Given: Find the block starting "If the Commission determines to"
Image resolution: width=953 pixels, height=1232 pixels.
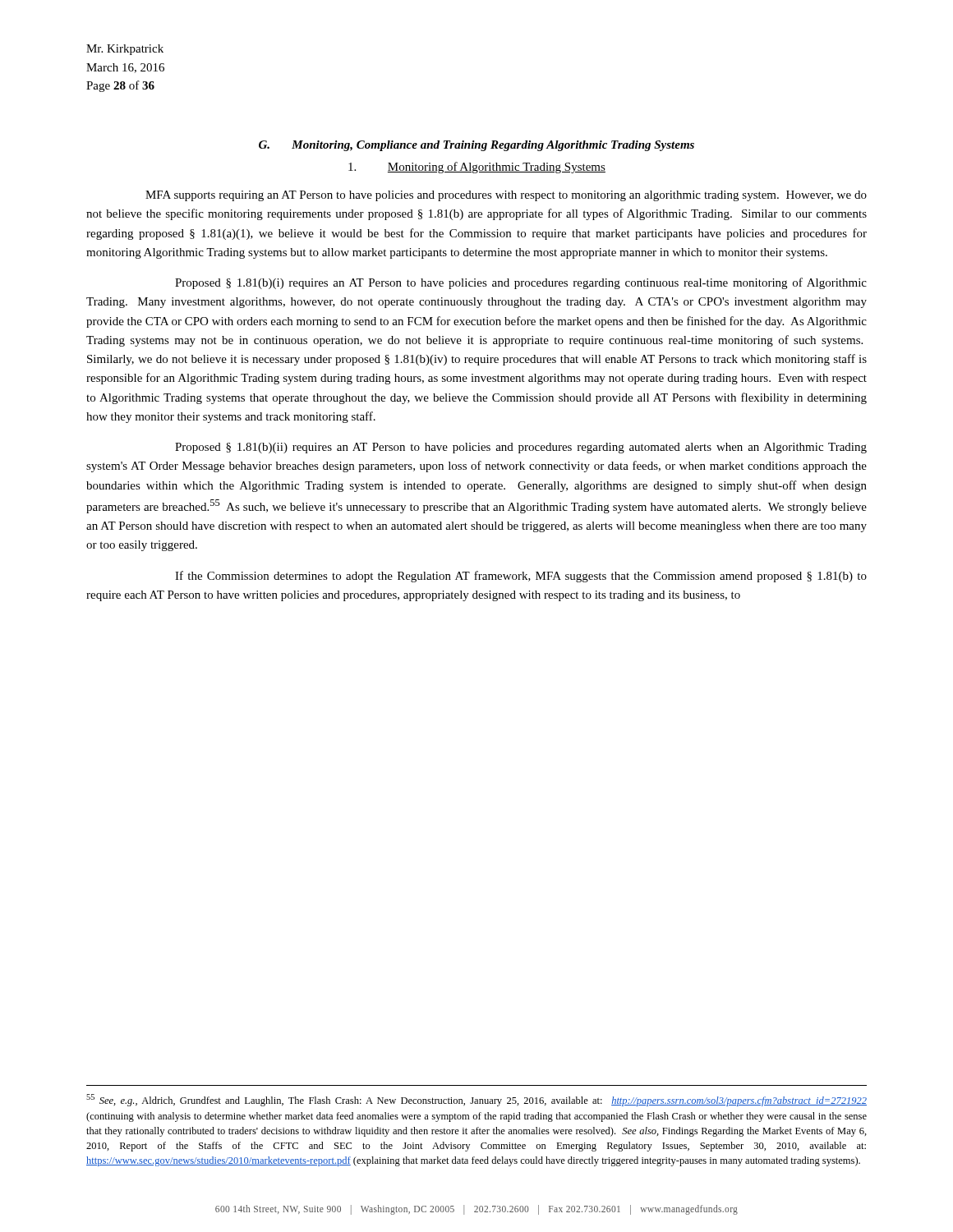Looking at the screenshot, I should tap(476, 585).
